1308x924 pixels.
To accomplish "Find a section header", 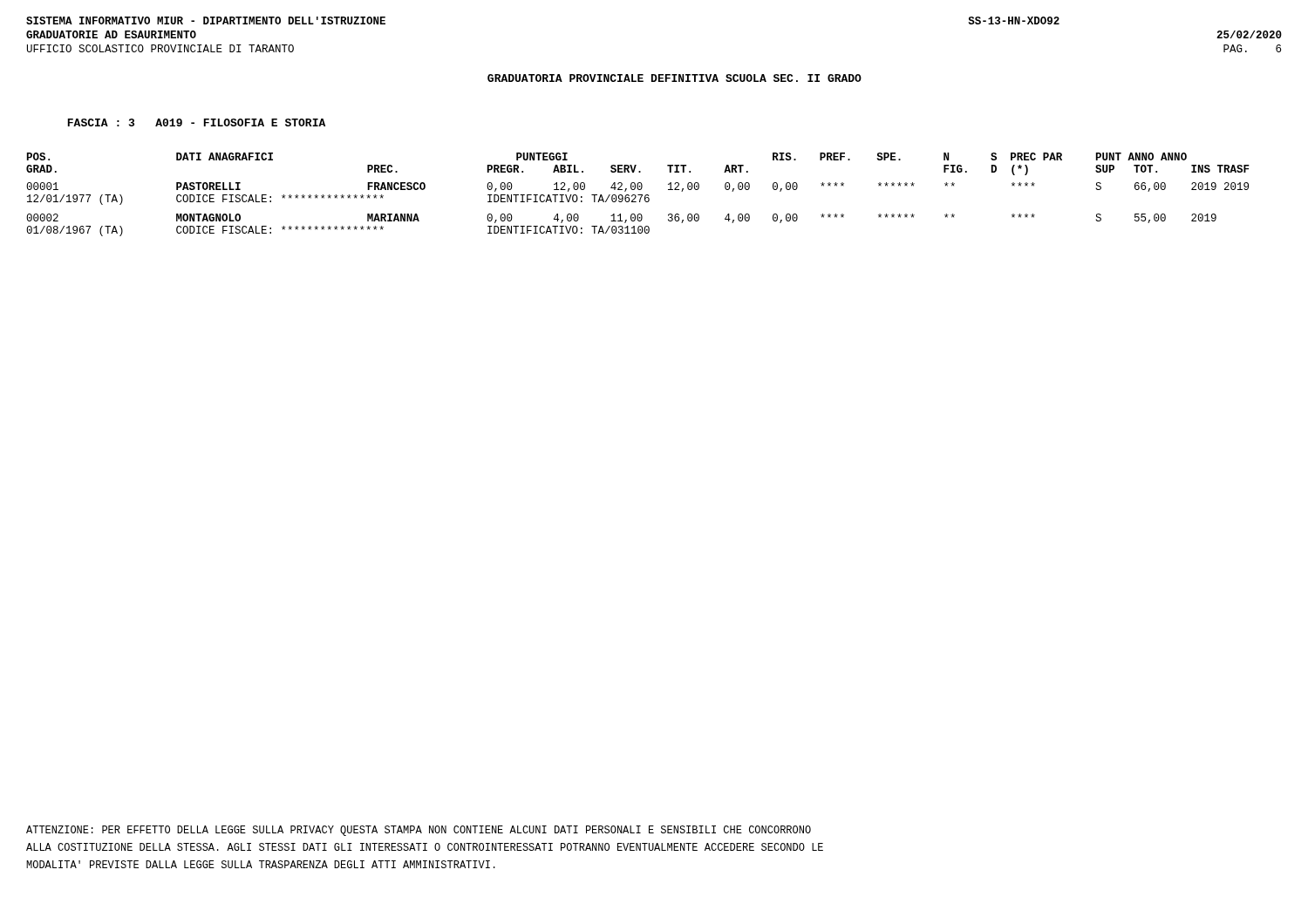I will pyautogui.click(x=176, y=130).
